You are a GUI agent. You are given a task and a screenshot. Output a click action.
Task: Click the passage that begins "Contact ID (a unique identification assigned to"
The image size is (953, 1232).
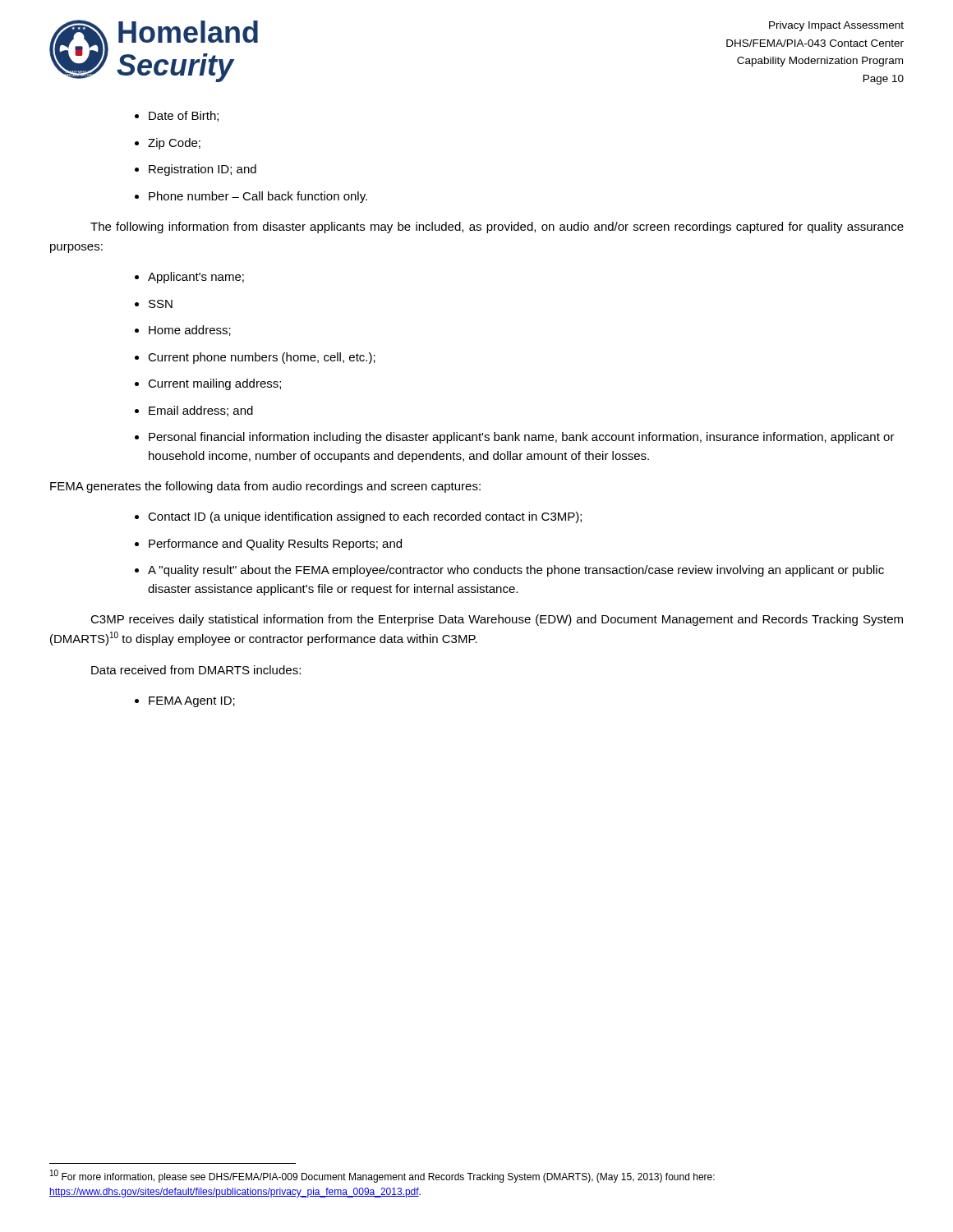coord(365,516)
